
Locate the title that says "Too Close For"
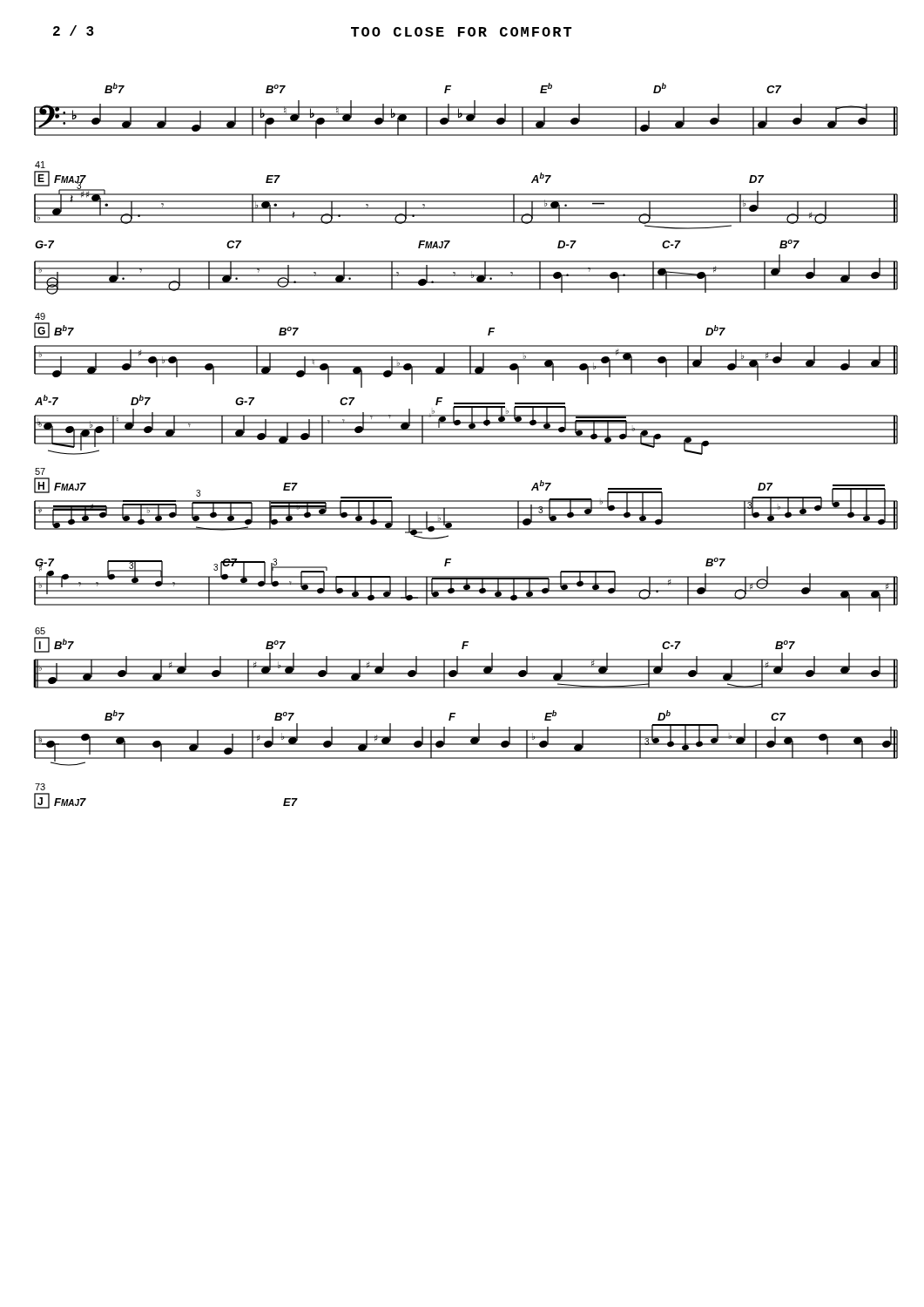[462, 33]
